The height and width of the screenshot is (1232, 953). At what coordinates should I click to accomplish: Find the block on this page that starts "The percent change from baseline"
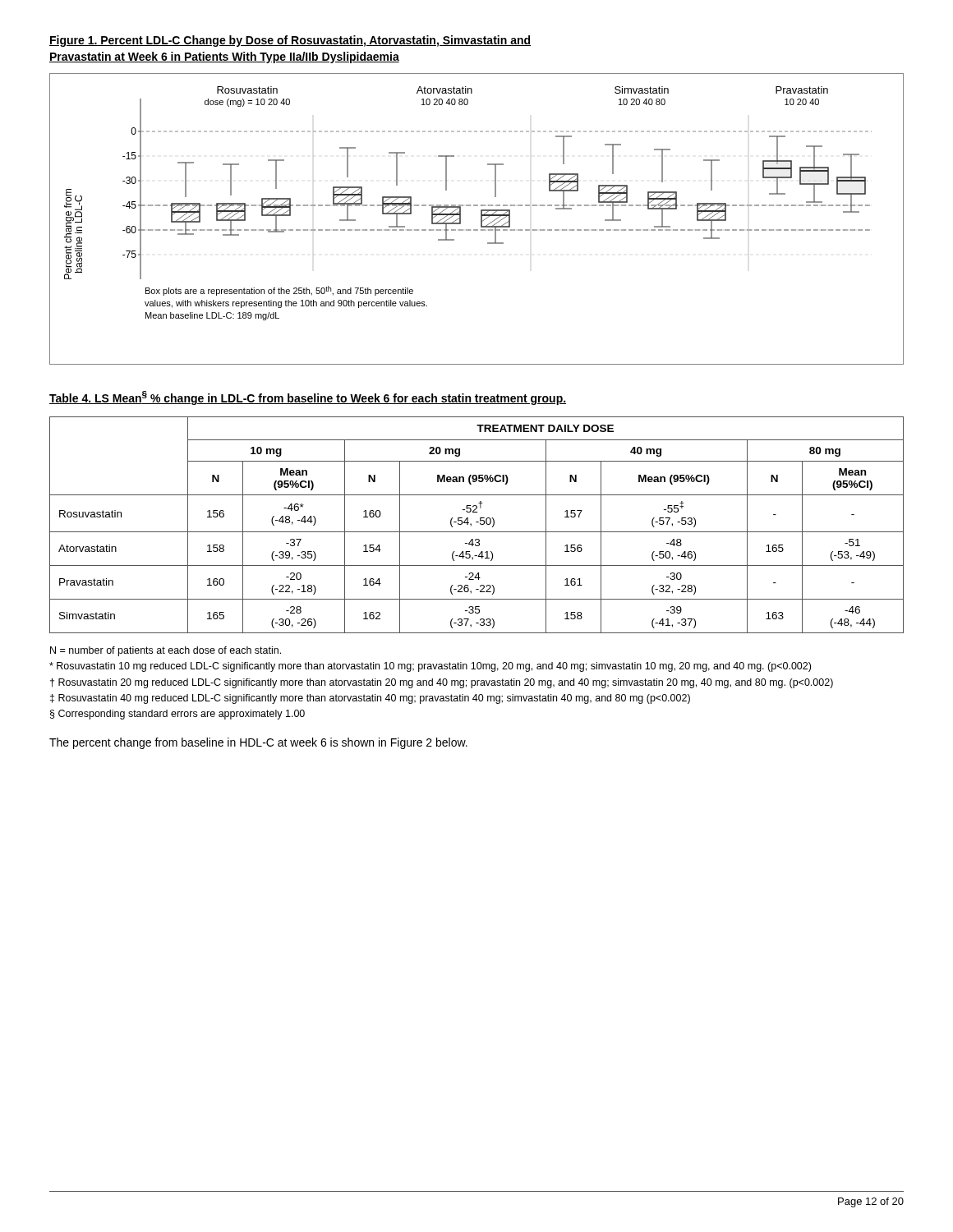pos(259,742)
